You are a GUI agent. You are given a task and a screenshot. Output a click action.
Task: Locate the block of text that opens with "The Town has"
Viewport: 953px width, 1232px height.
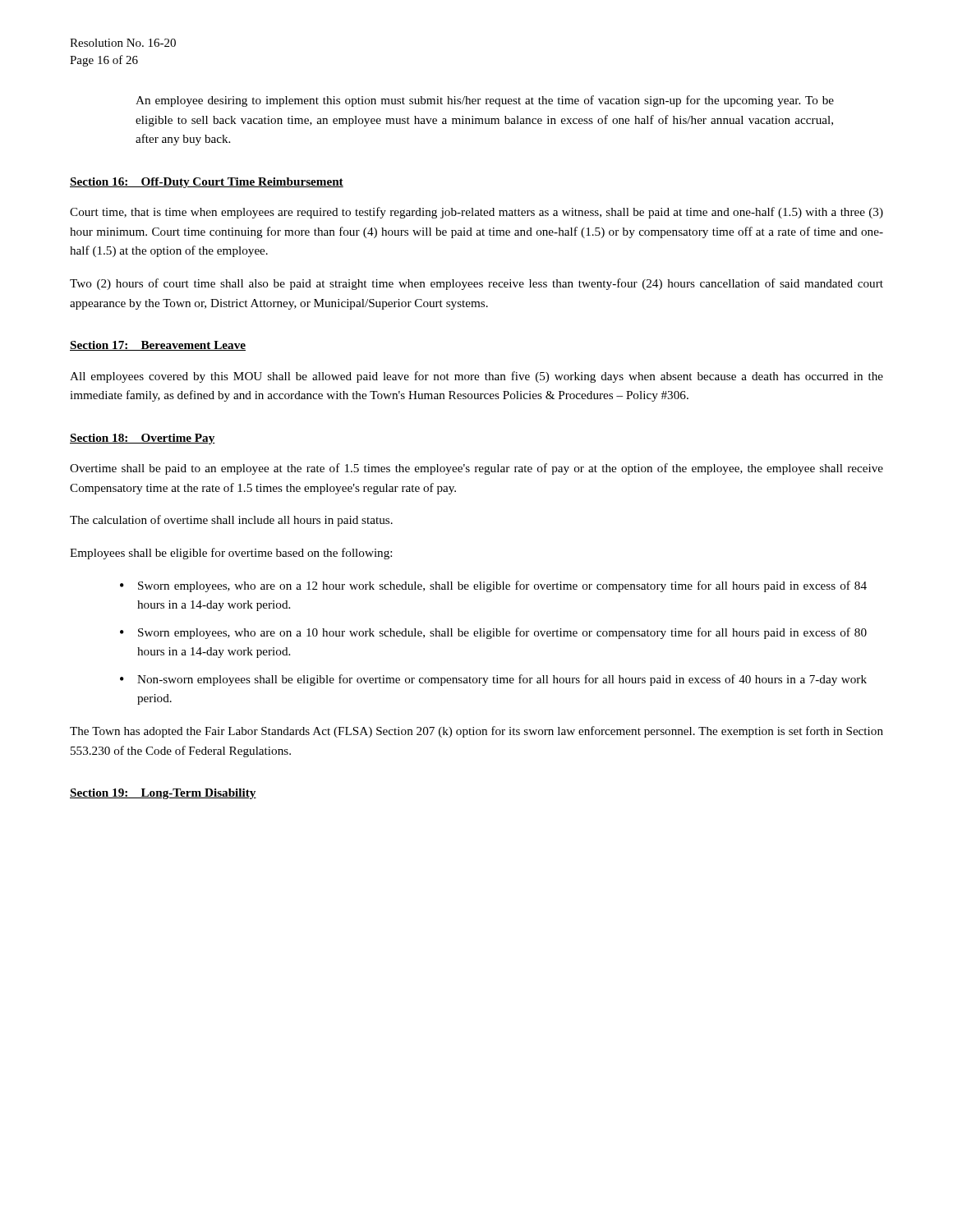point(476,740)
